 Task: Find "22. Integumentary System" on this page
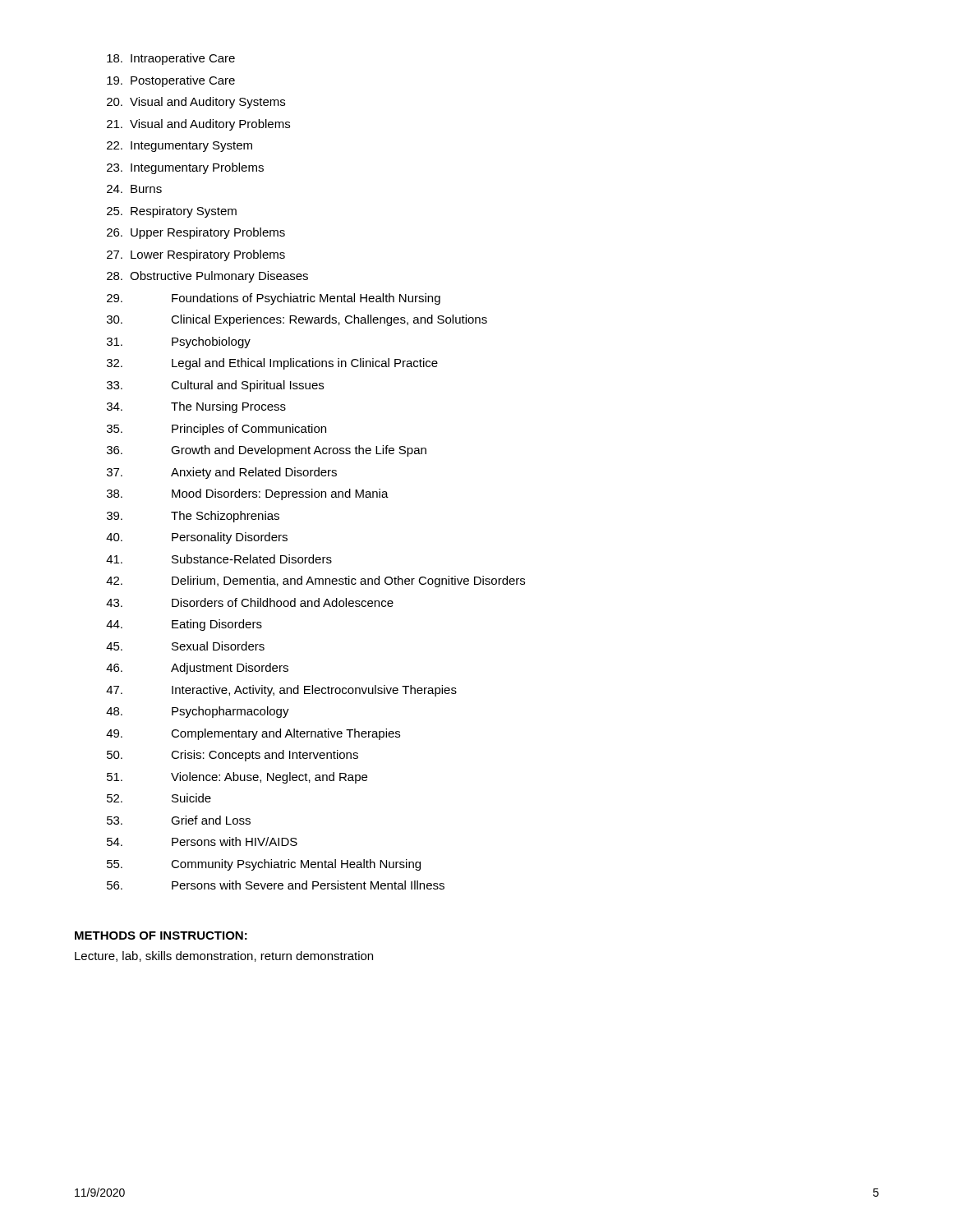point(180,147)
